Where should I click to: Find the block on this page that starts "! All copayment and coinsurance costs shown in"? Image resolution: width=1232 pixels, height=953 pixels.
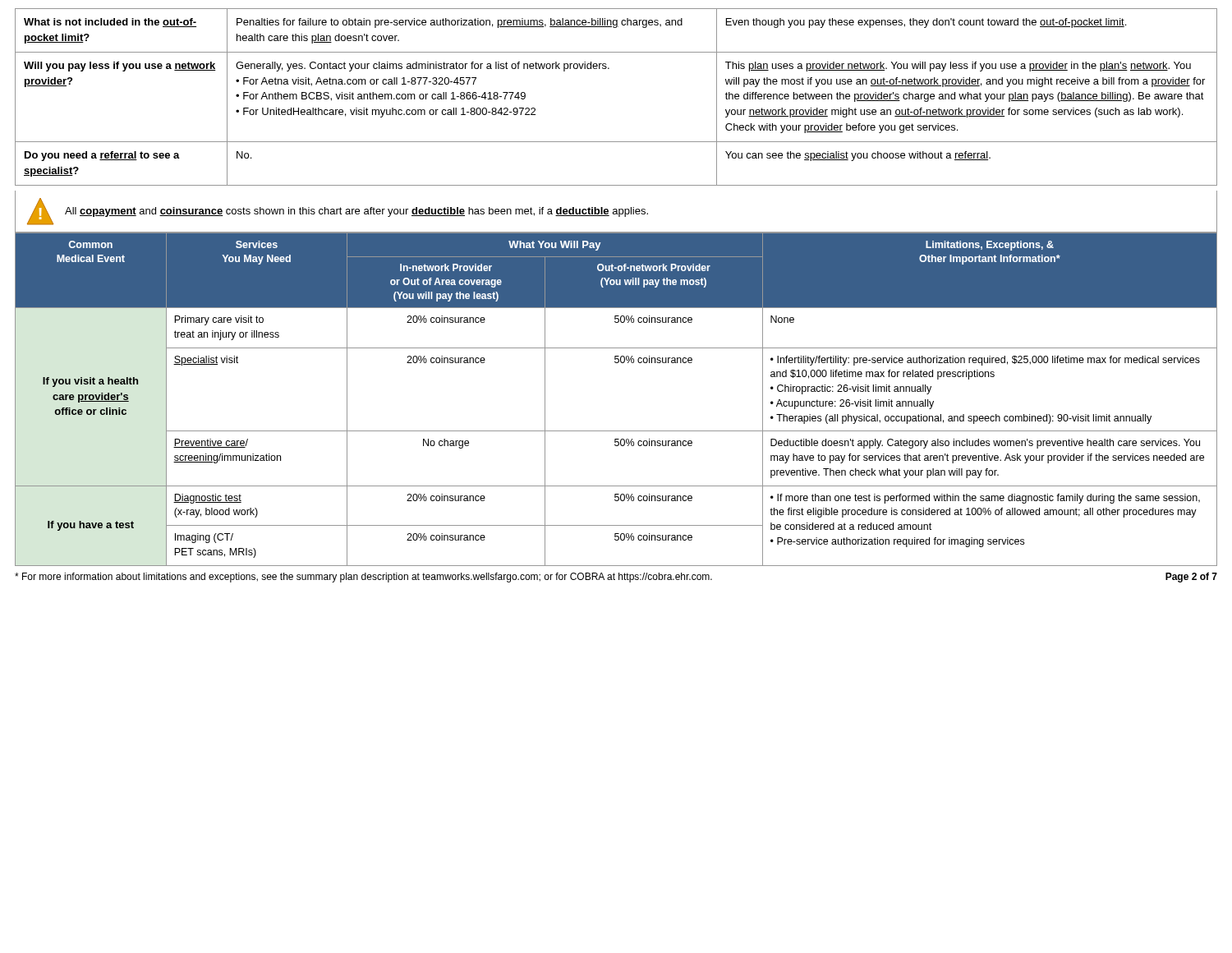(337, 211)
